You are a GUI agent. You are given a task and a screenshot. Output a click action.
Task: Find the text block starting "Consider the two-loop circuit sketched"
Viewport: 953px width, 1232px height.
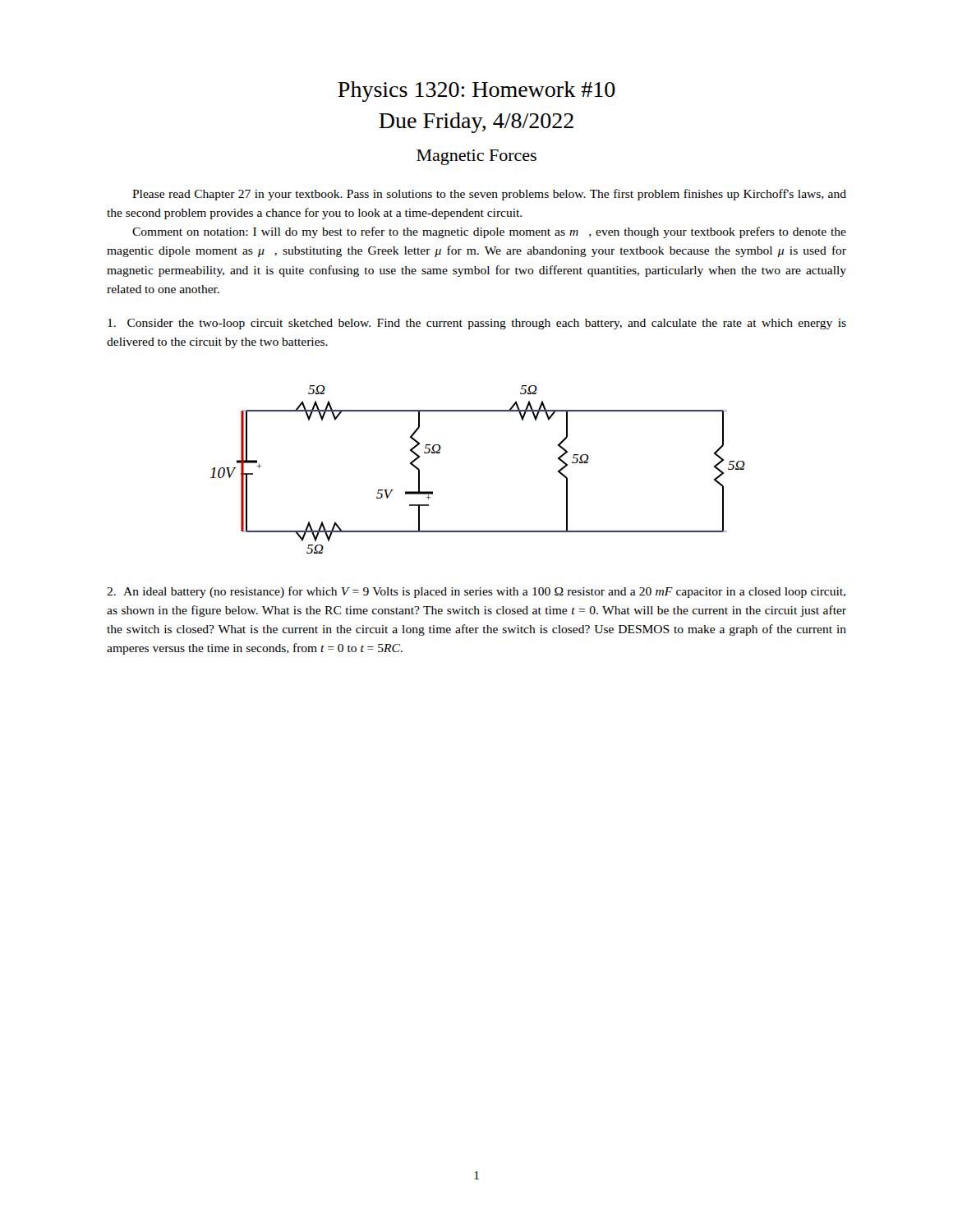(476, 332)
